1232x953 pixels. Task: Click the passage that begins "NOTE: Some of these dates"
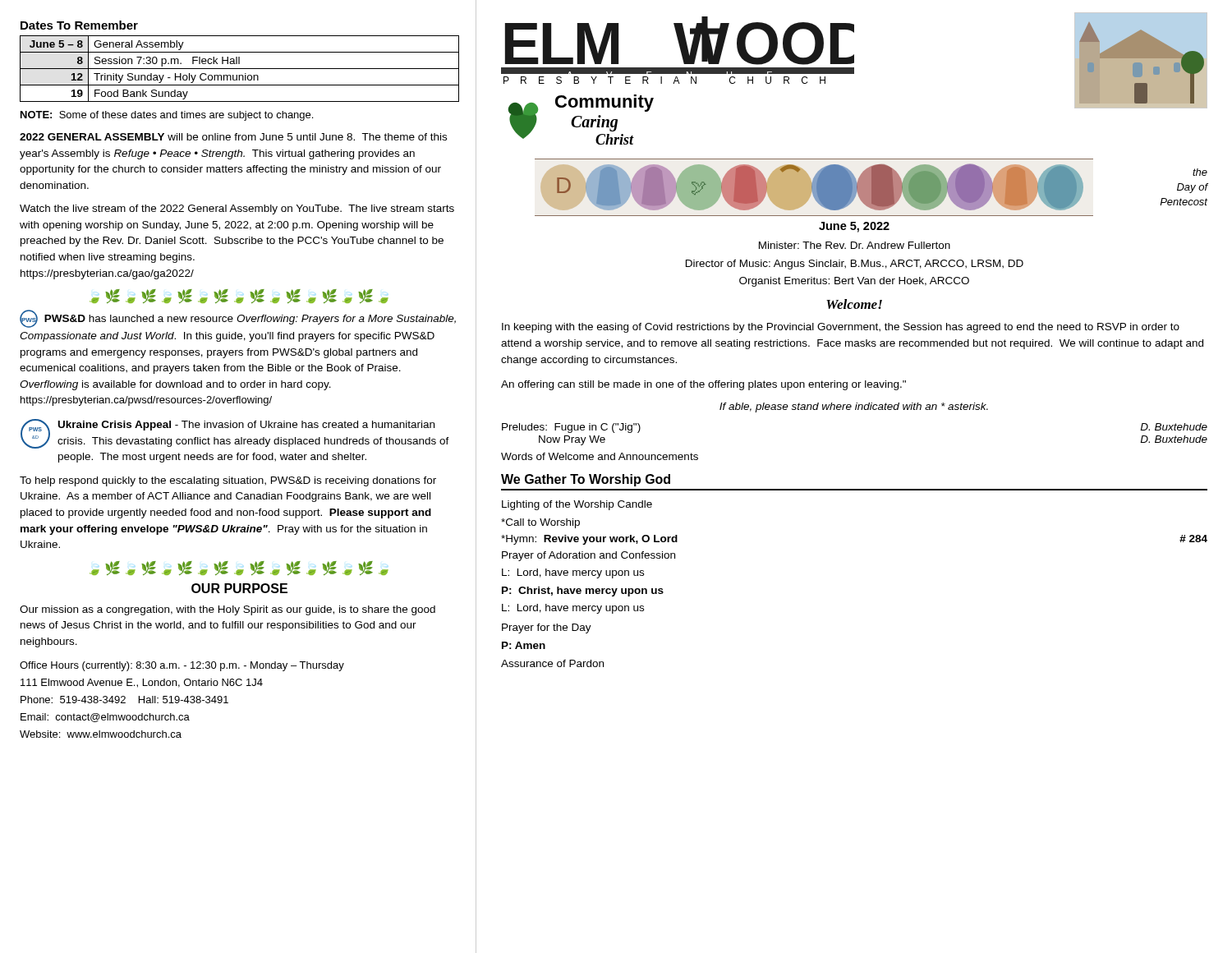[x=167, y=115]
